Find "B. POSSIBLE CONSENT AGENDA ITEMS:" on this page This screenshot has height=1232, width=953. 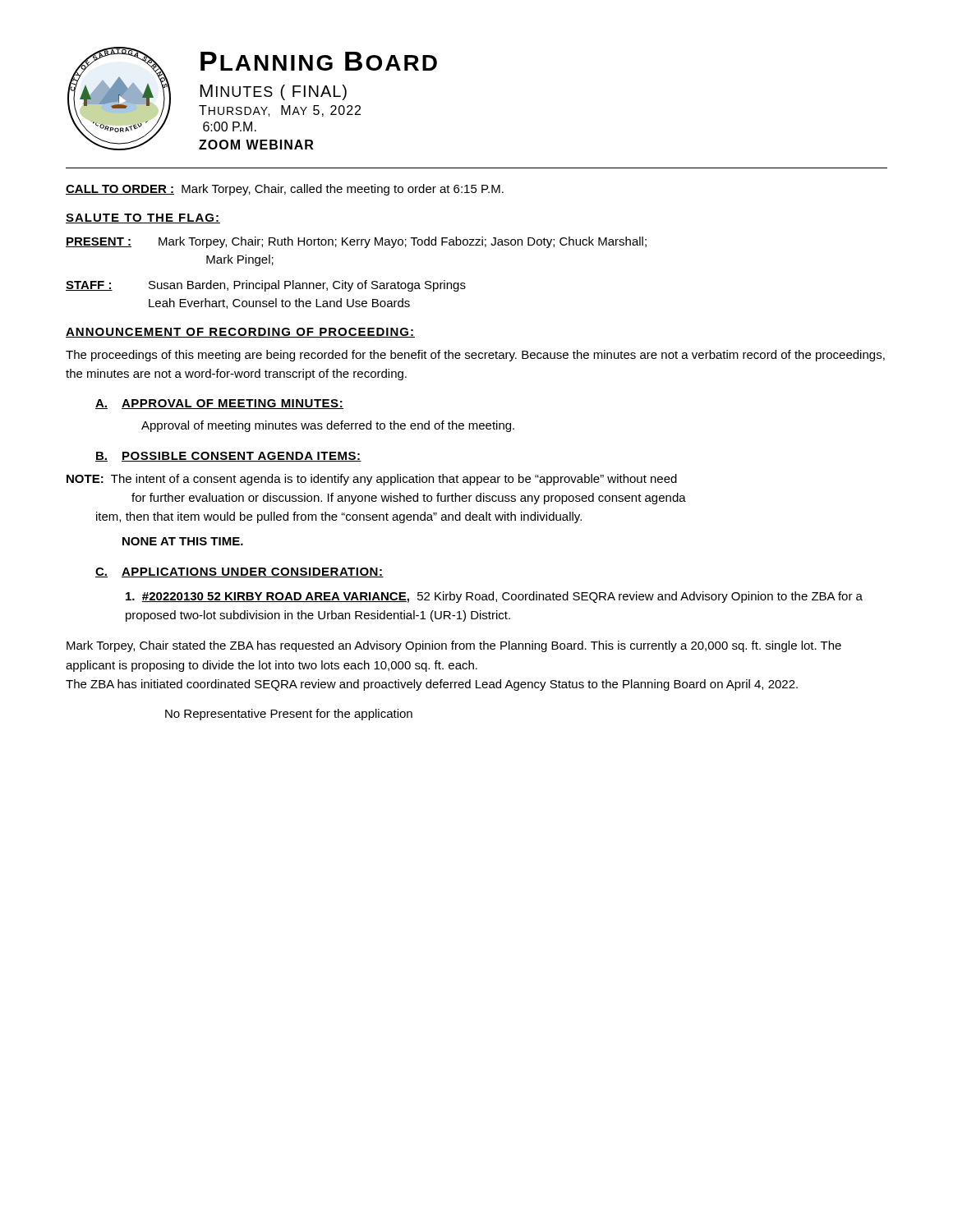point(228,455)
